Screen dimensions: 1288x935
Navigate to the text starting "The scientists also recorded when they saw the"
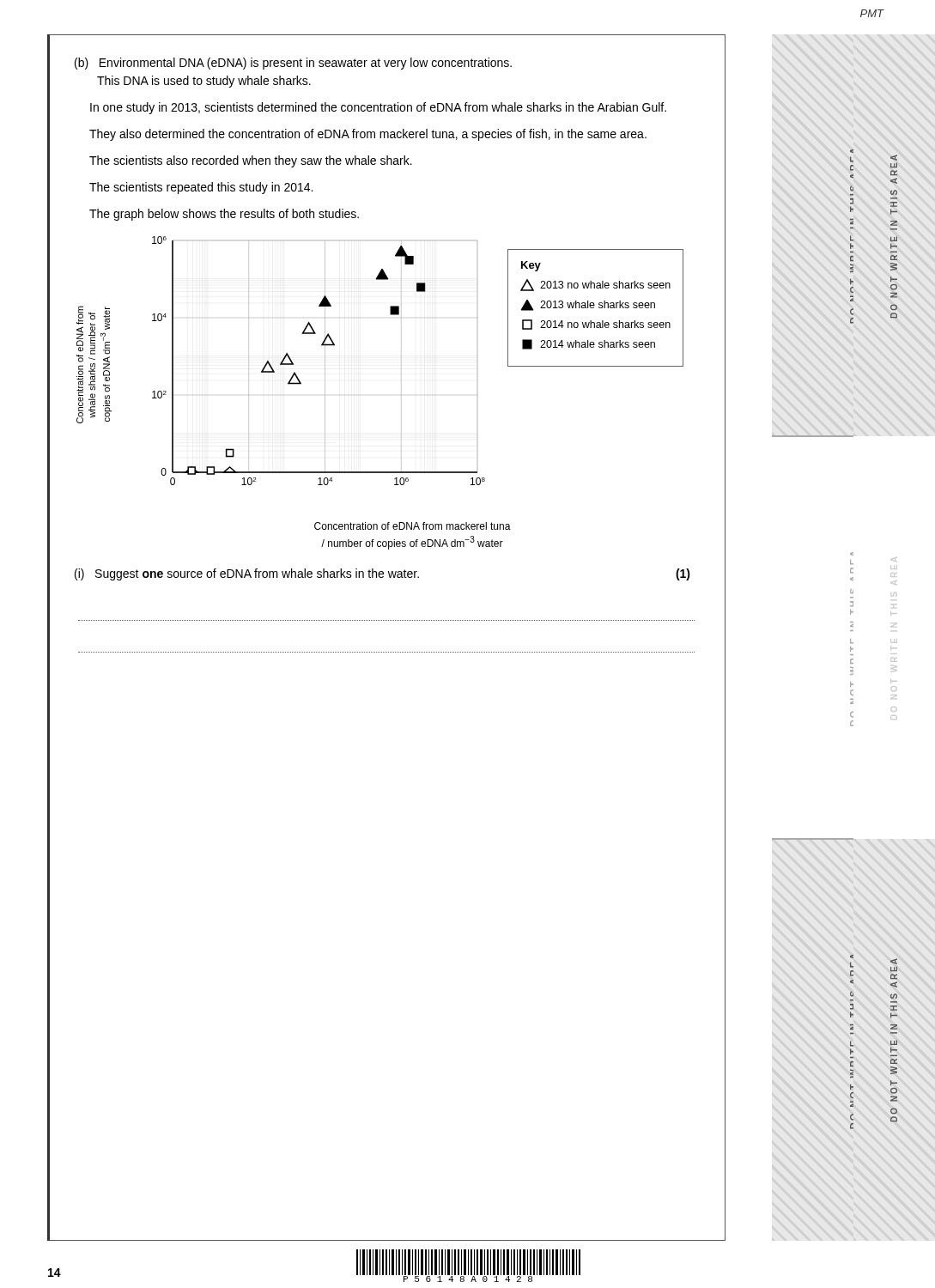[x=251, y=161]
